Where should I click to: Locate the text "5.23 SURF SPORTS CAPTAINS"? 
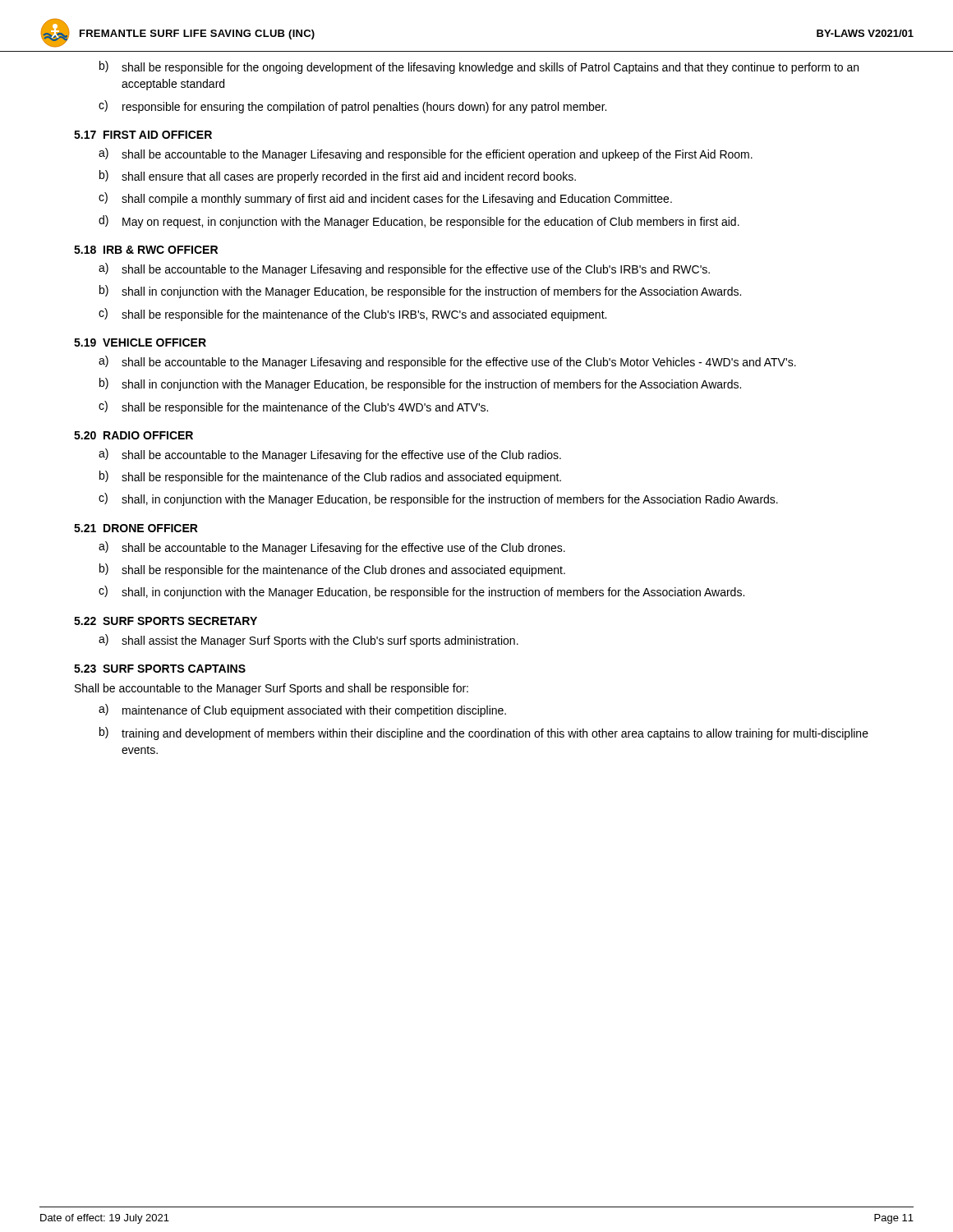(x=160, y=669)
